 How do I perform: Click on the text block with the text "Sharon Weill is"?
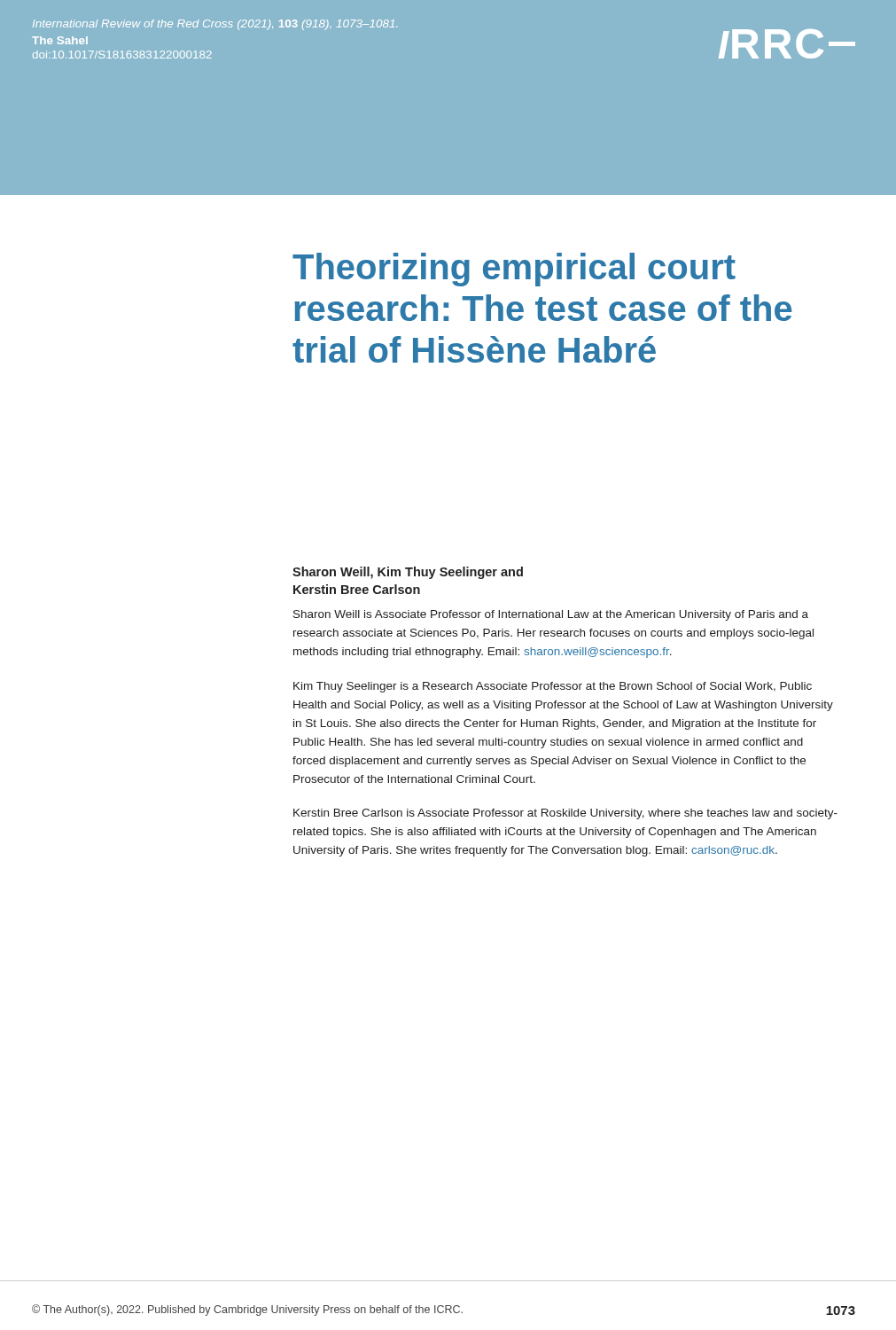(x=565, y=634)
